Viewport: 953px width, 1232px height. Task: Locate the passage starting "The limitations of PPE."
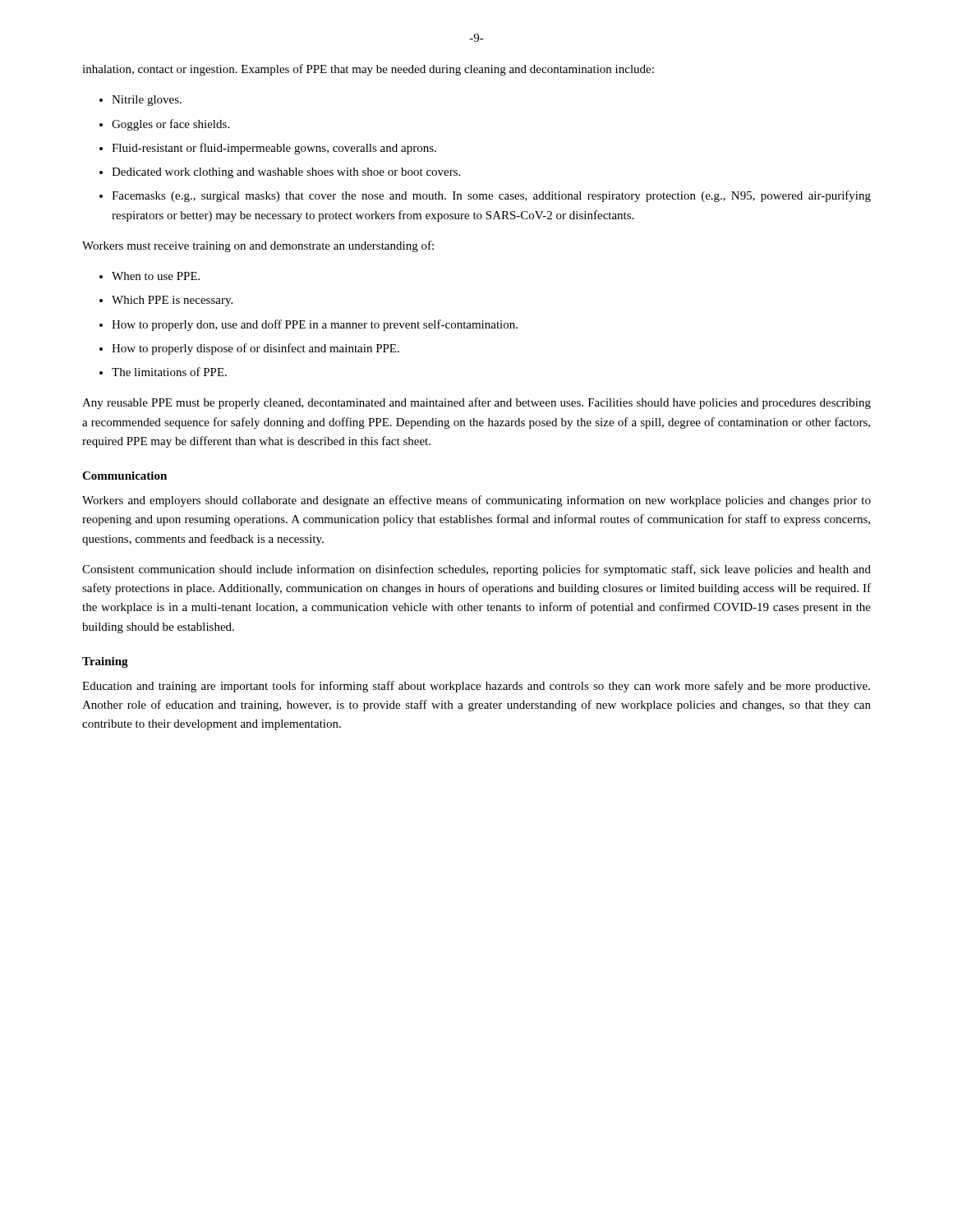[170, 372]
